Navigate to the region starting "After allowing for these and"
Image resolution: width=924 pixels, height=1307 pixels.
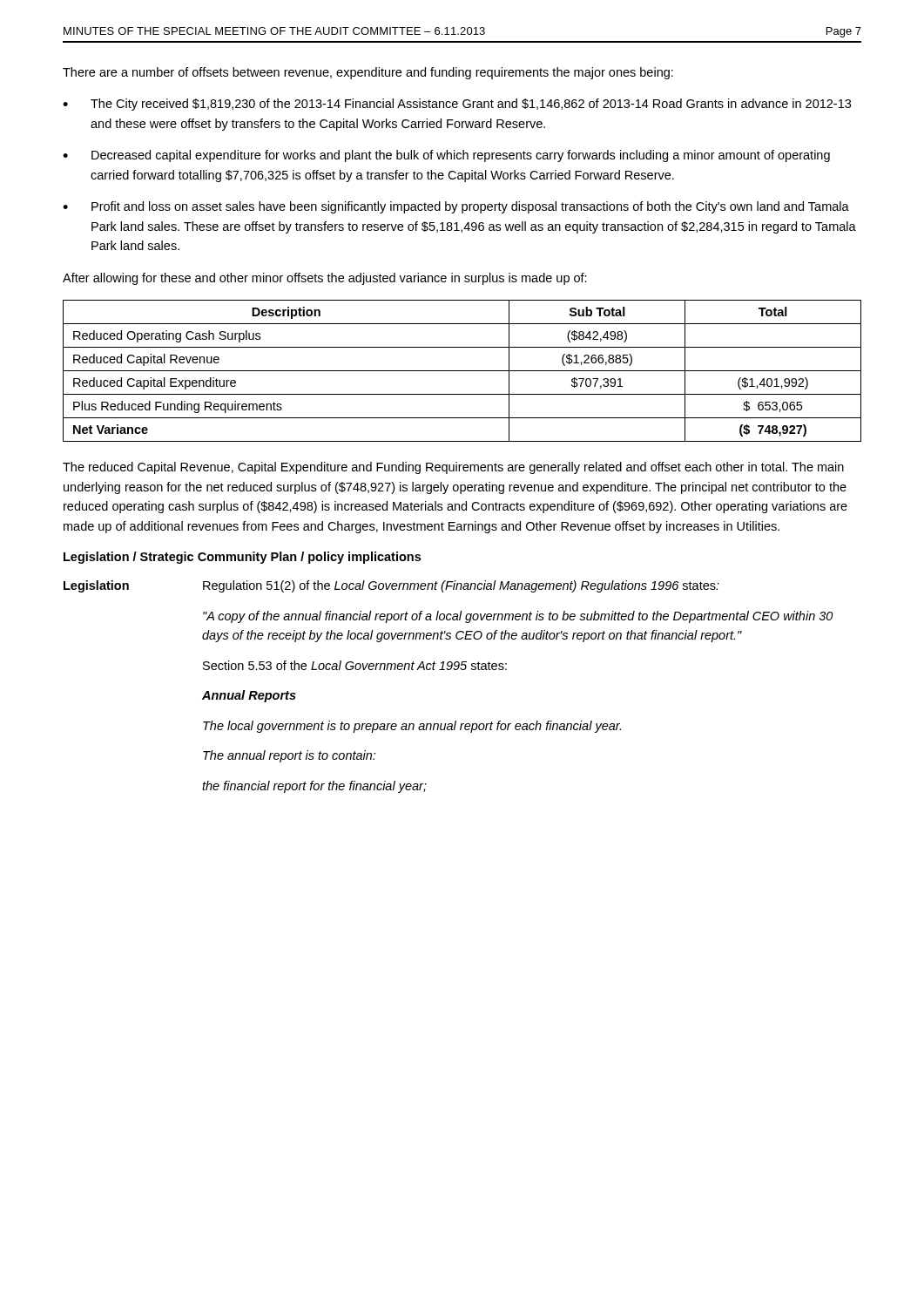325,278
